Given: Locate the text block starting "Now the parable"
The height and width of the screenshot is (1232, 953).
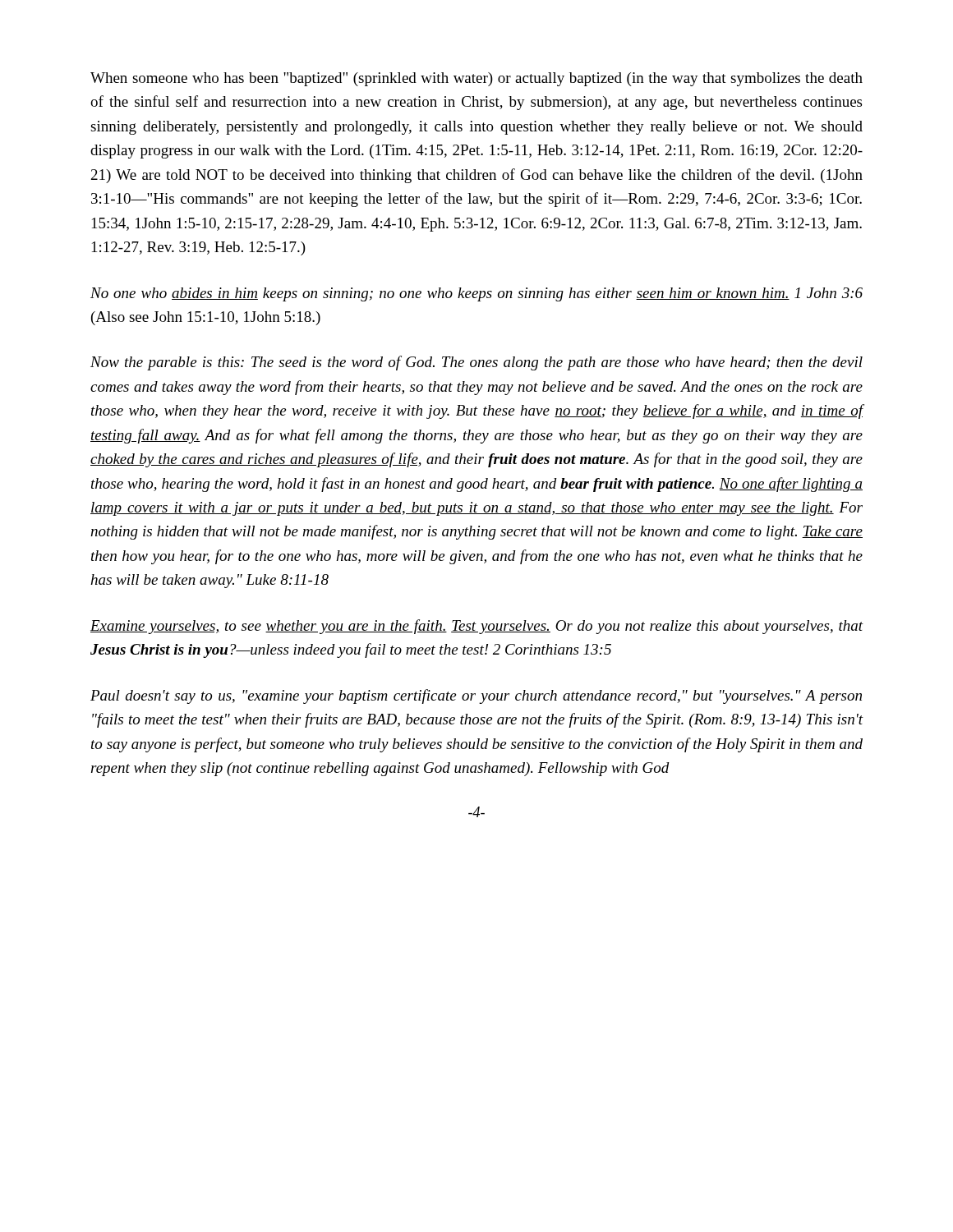Looking at the screenshot, I should (476, 471).
